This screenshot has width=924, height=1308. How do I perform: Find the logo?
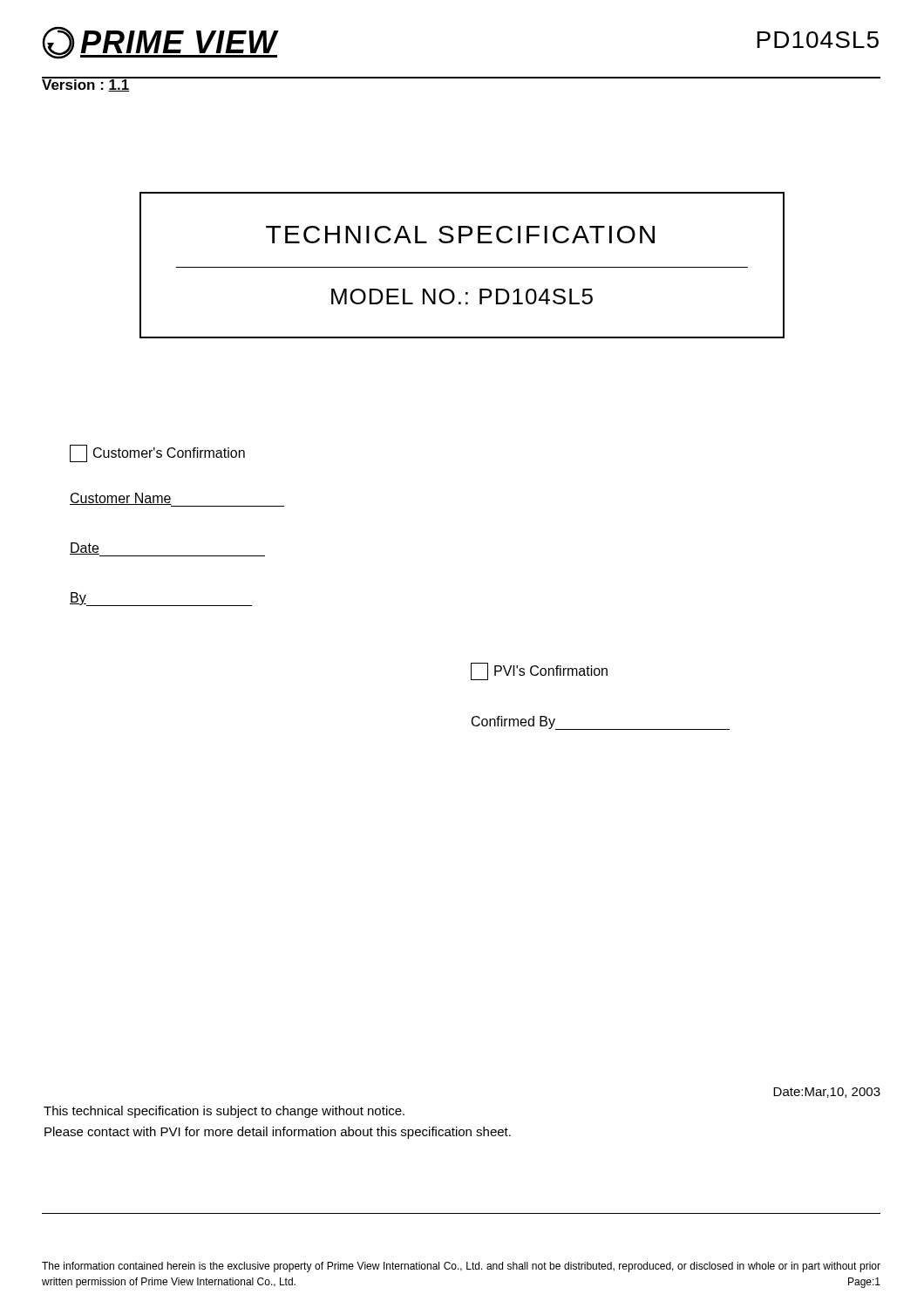point(160,43)
